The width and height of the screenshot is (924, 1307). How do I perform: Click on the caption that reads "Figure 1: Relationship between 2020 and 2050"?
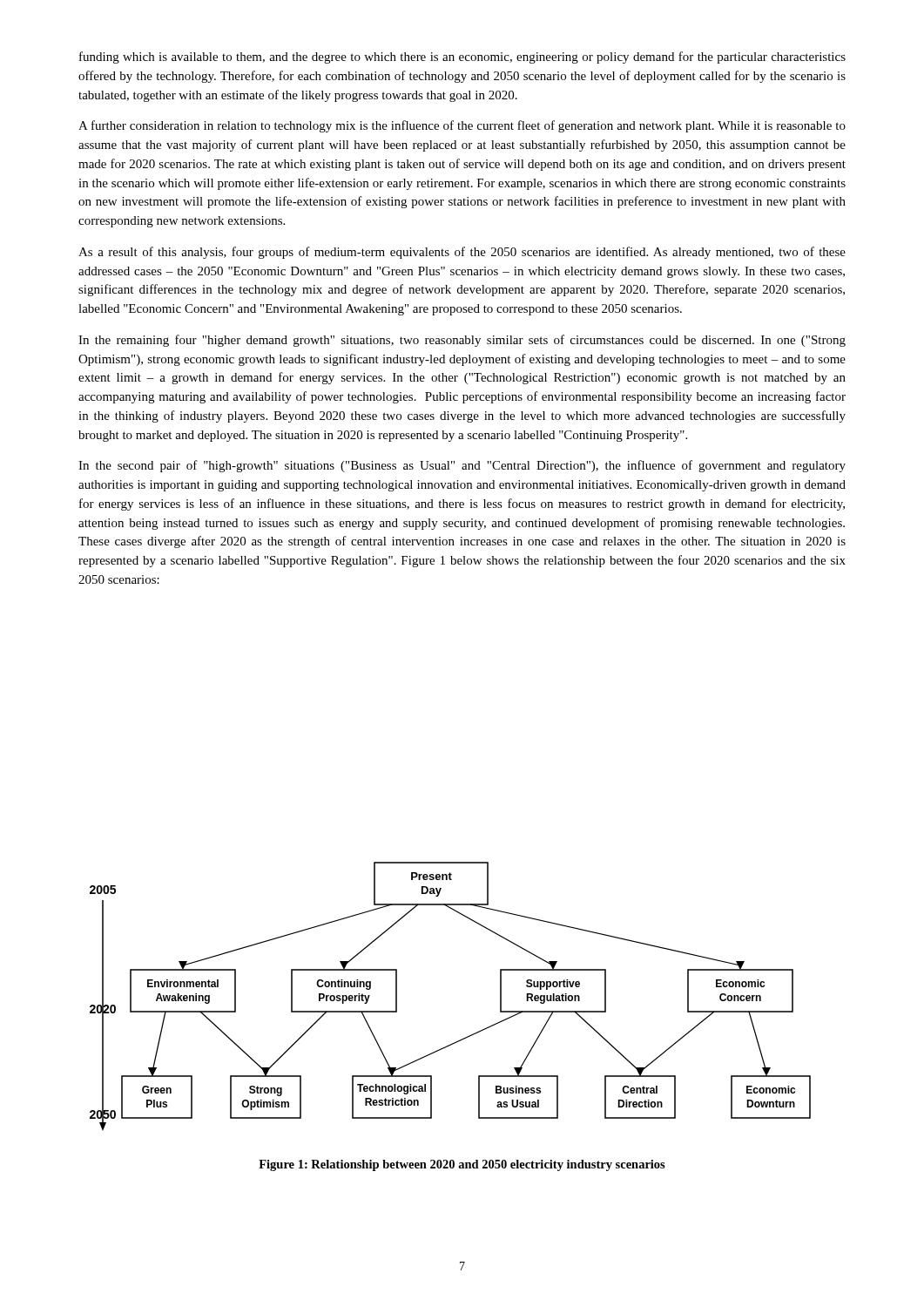coord(462,1164)
